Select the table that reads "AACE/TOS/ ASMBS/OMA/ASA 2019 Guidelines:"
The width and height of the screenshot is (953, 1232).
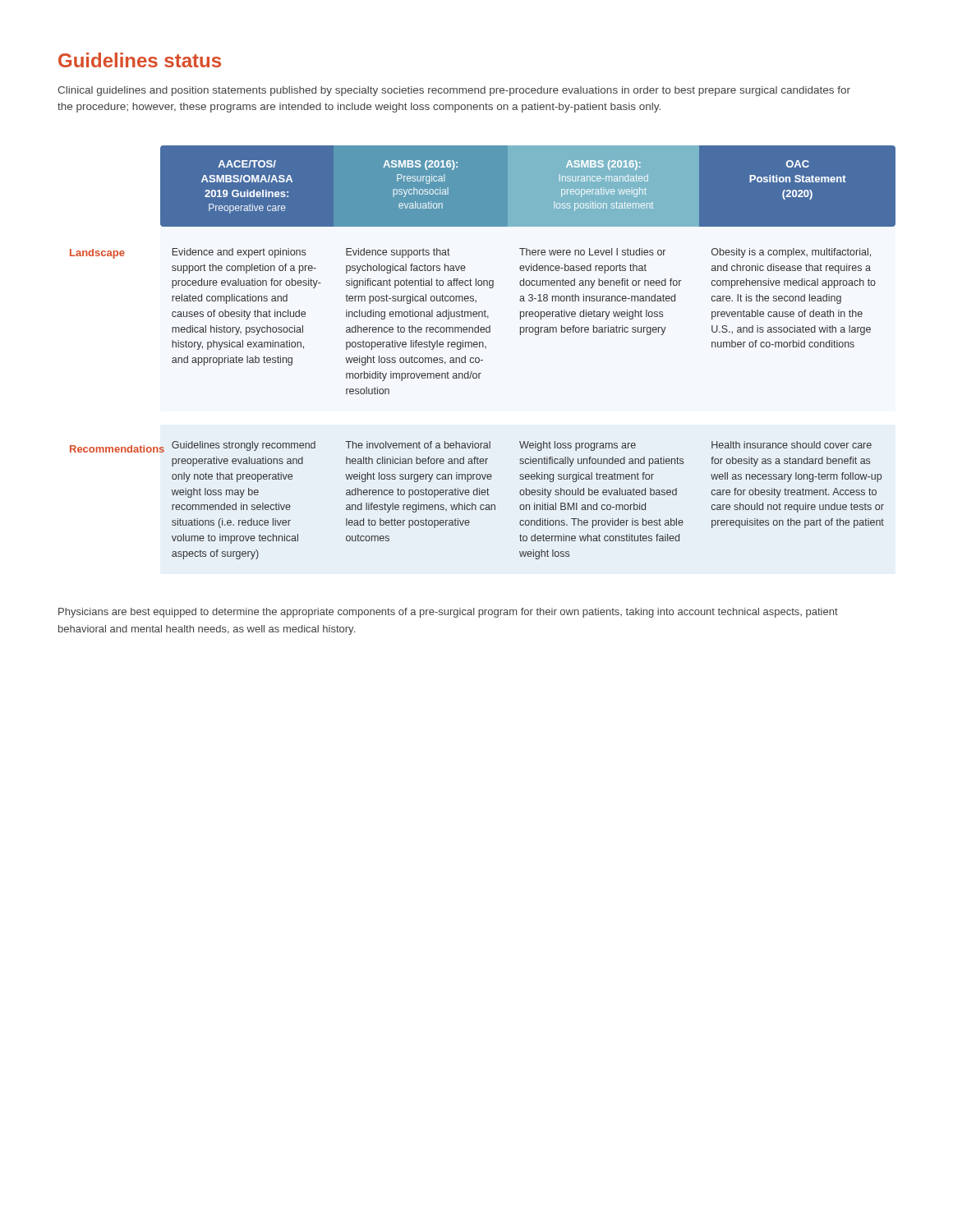tap(476, 360)
